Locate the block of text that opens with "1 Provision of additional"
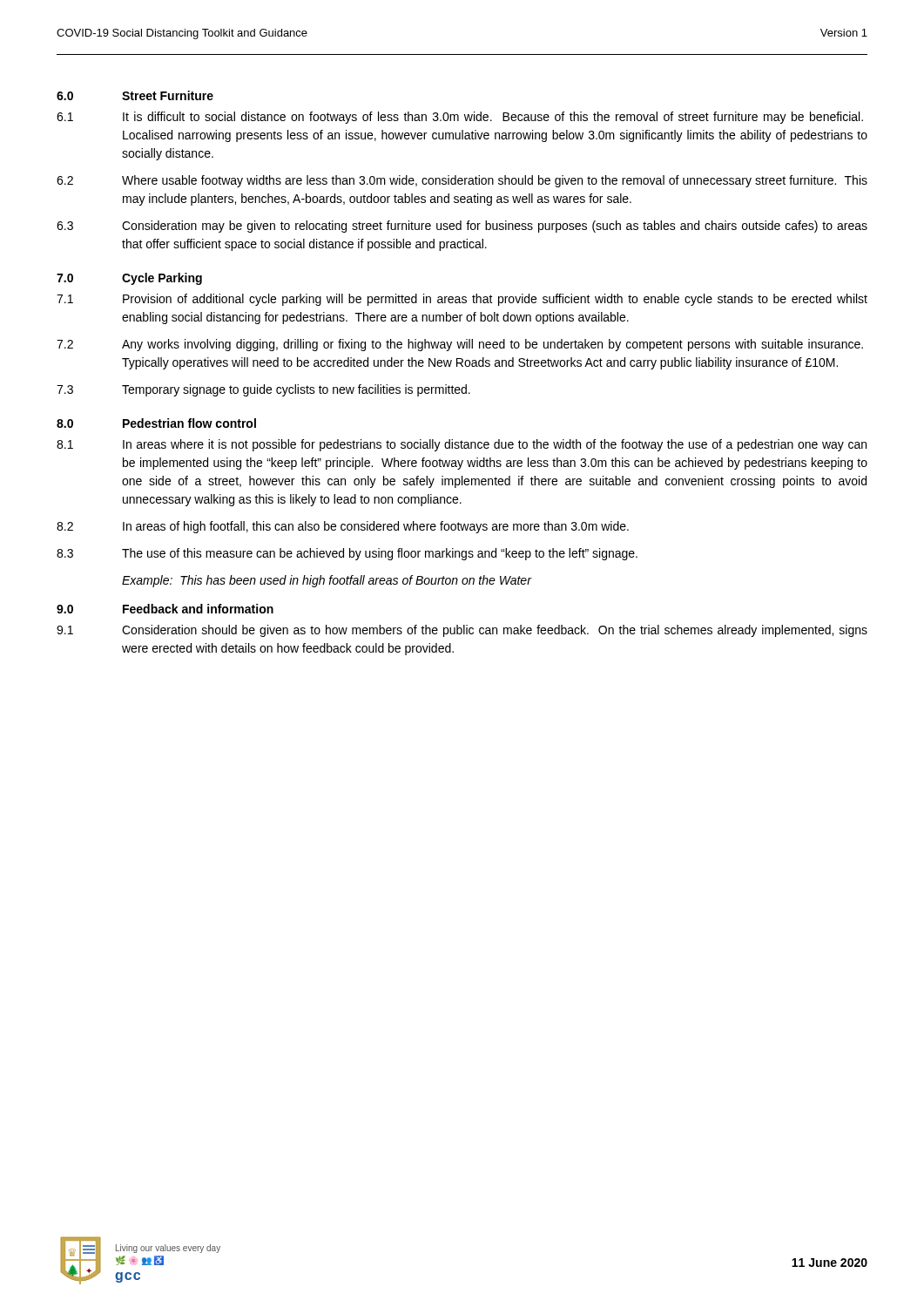This screenshot has width=924, height=1307. (462, 308)
